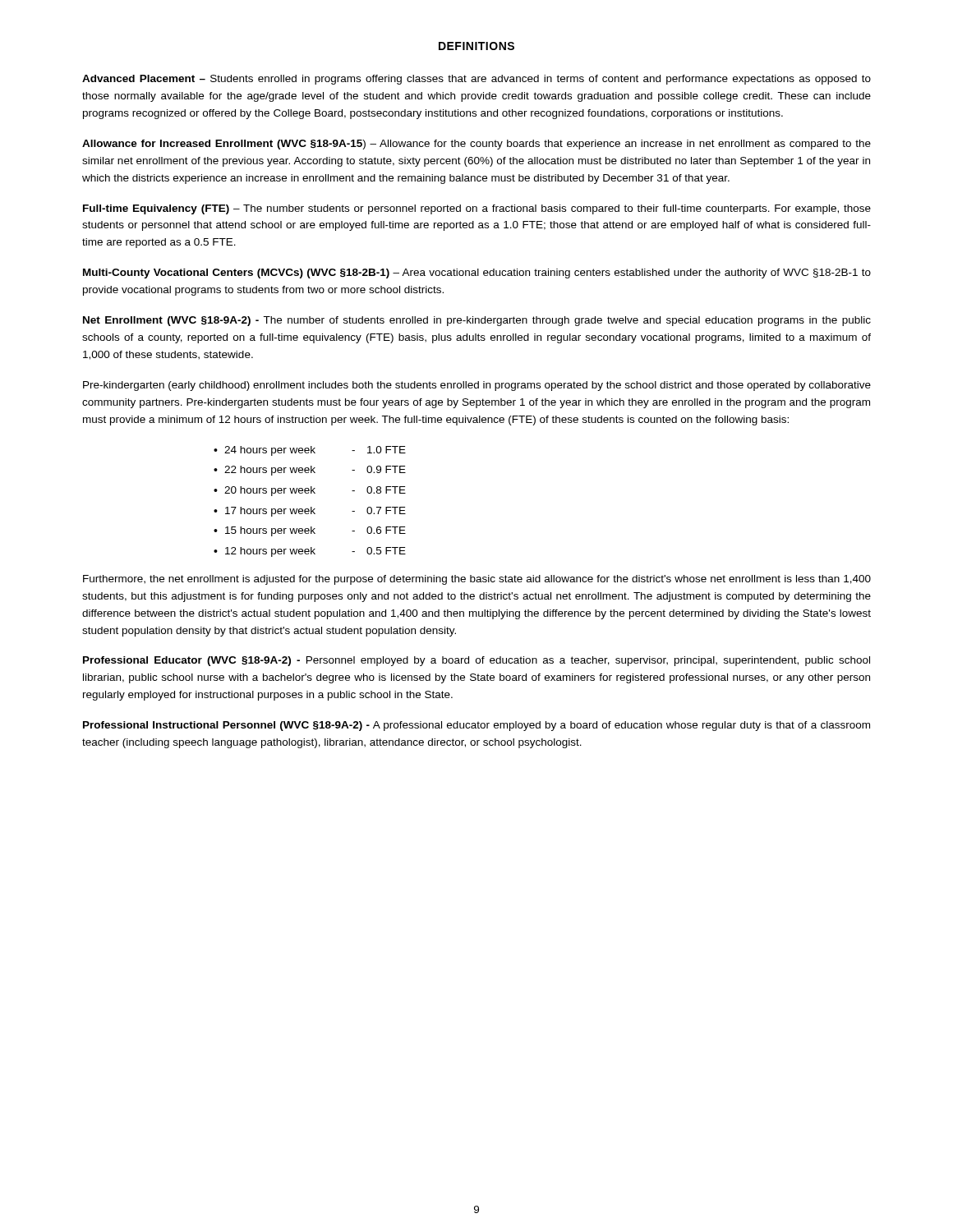The image size is (953, 1232).
Task: Locate the text block that reads "Multi-County Vocational Centers (MCVCs)"
Action: 476,282
